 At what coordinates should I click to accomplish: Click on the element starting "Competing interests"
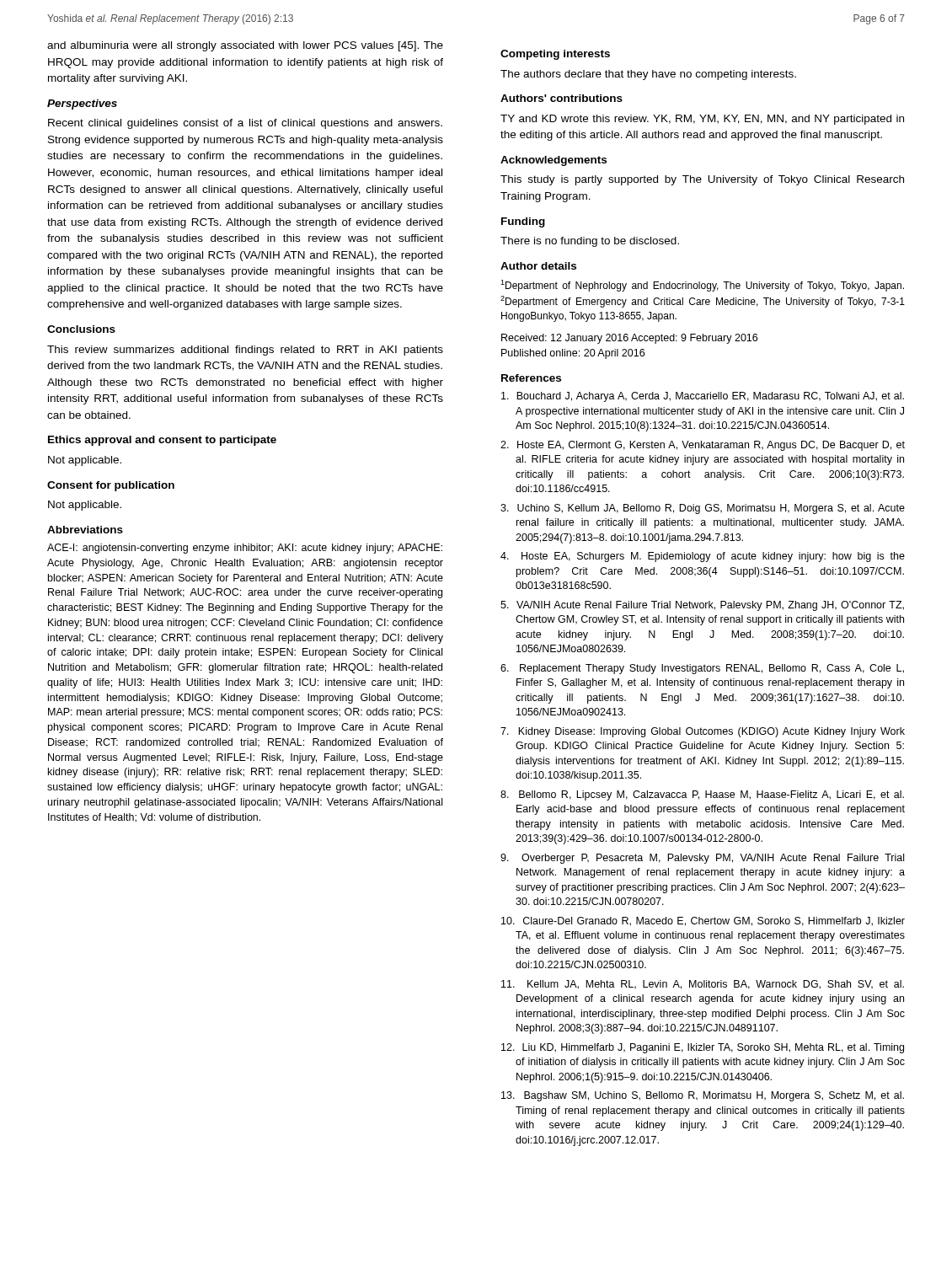tap(555, 53)
